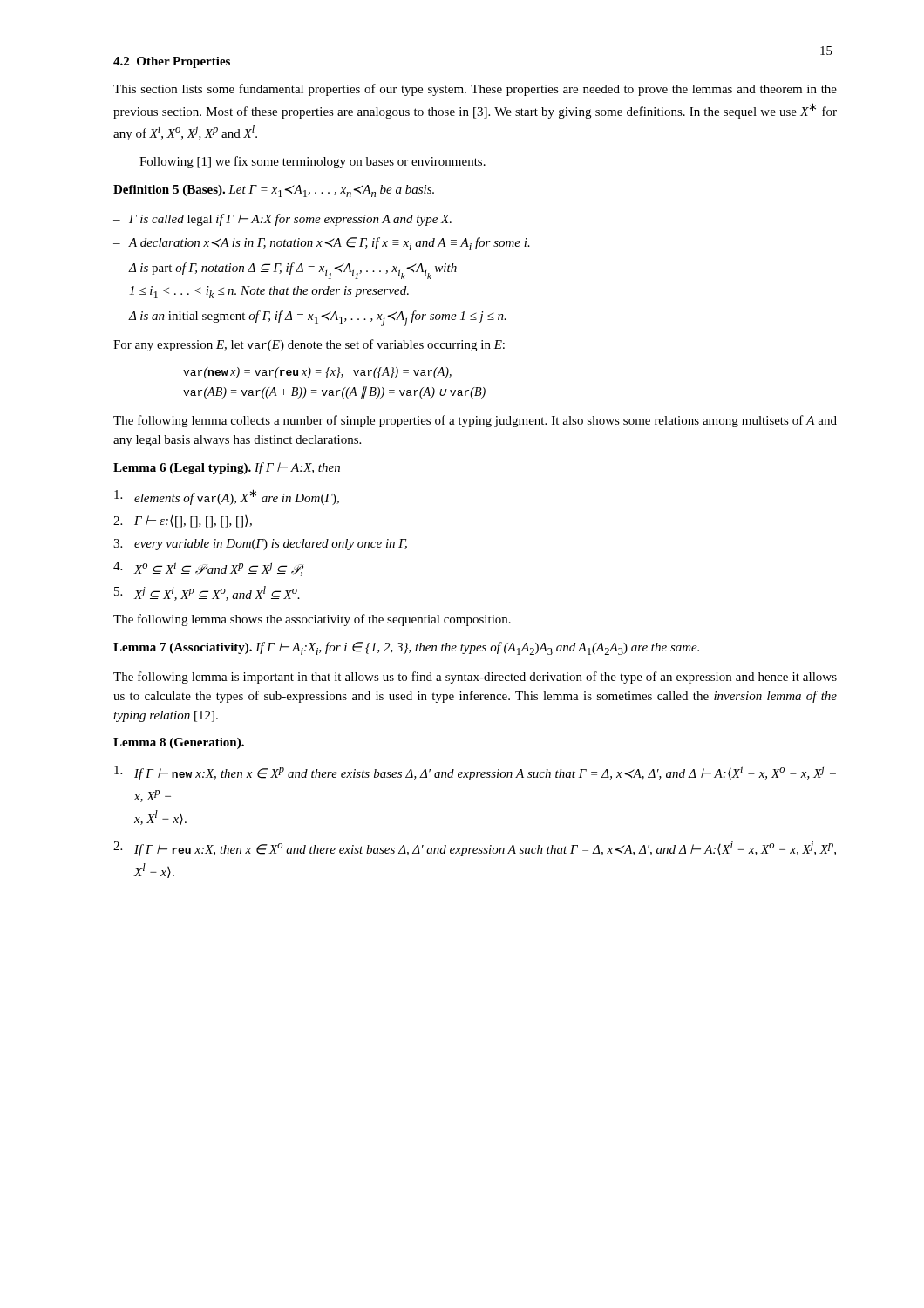This screenshot has height=1308, width=924.
Task: Click on the block starting "Definition 5 (Bases)."
Action: [x=274, y=191]
